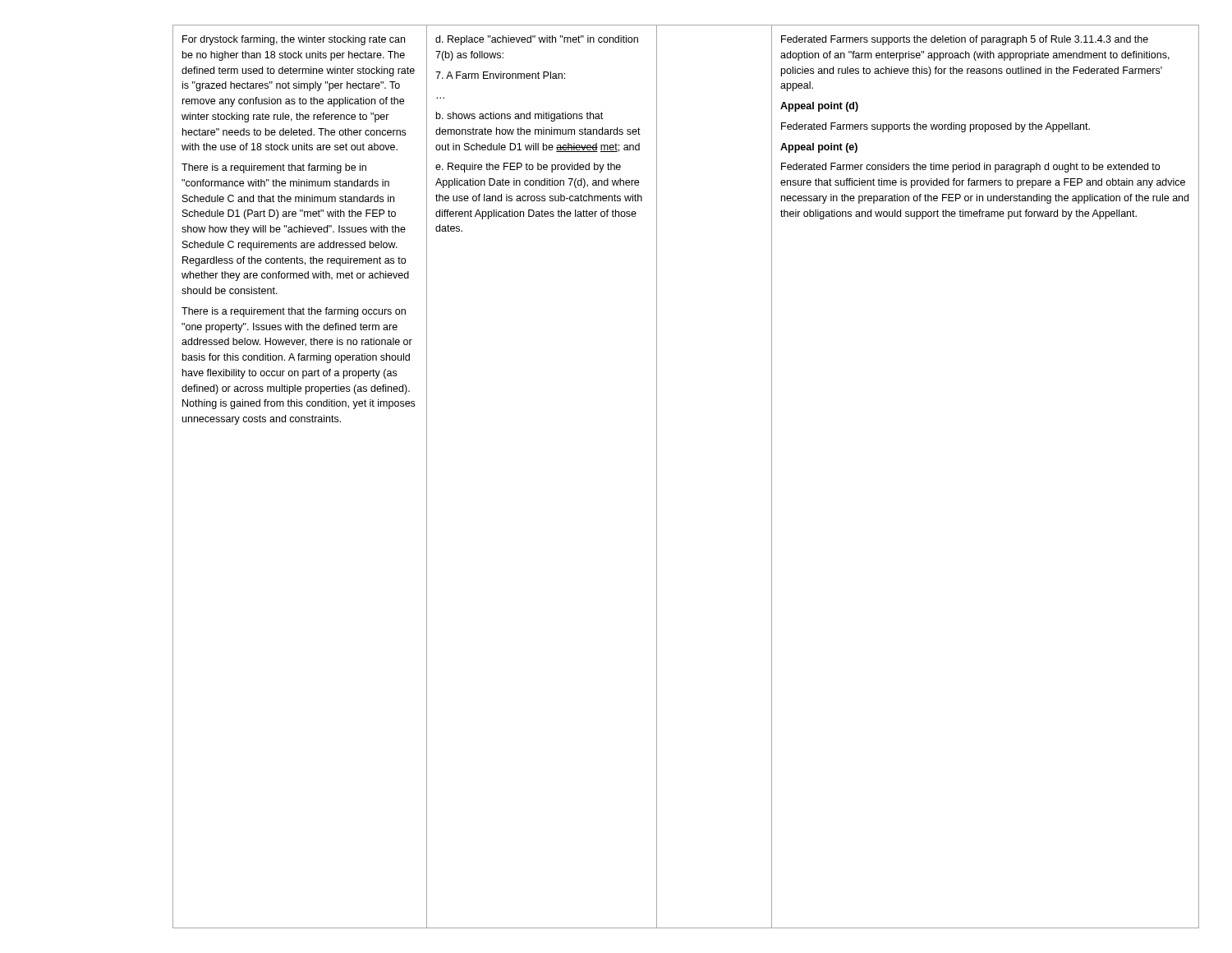Where is the passage that starts "For drystock farming, the"?
1232x953 pixels.
click(300, 230)
